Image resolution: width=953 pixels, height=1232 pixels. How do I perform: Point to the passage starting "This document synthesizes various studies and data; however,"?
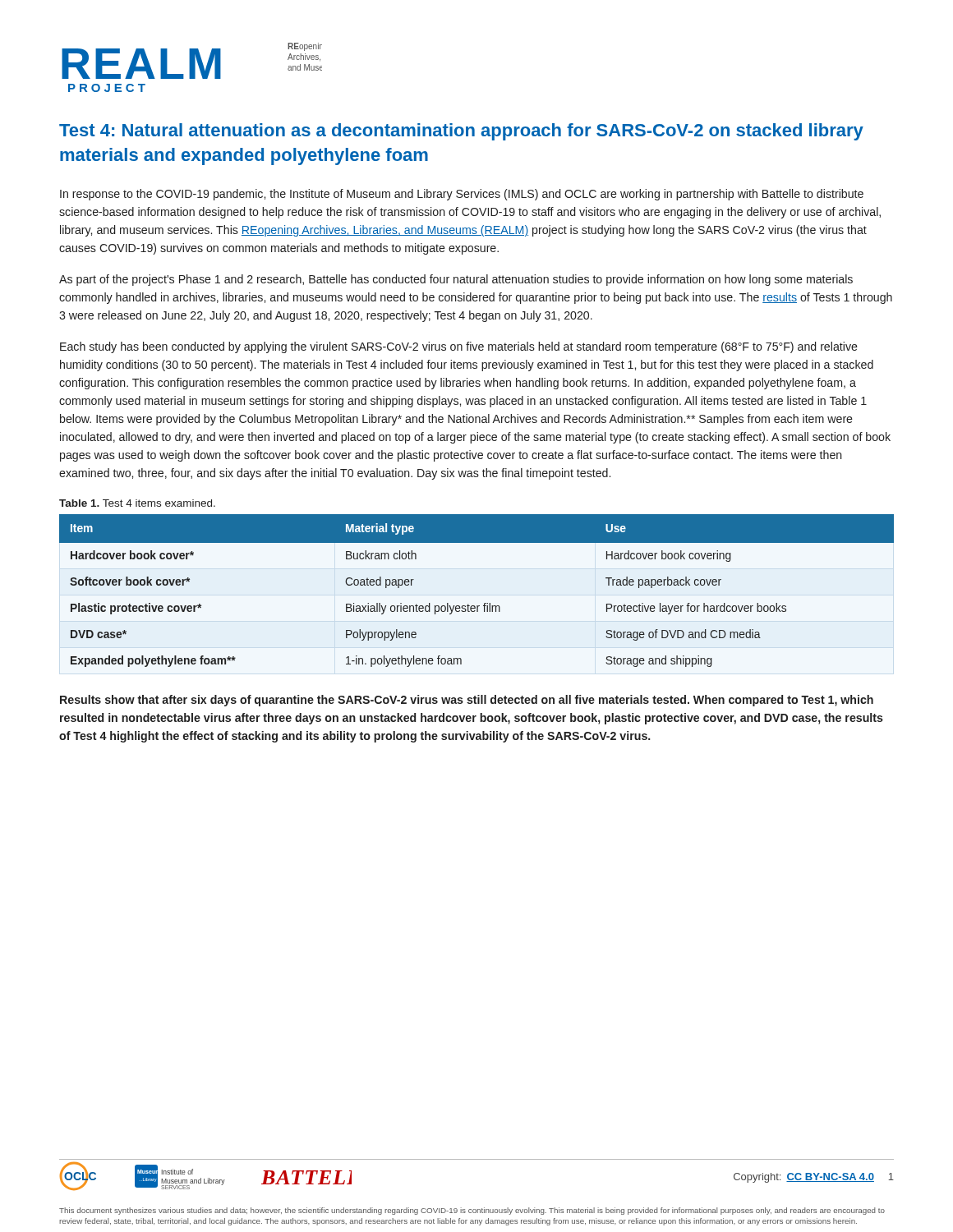pyautogui.click(x=472, y=1216)
